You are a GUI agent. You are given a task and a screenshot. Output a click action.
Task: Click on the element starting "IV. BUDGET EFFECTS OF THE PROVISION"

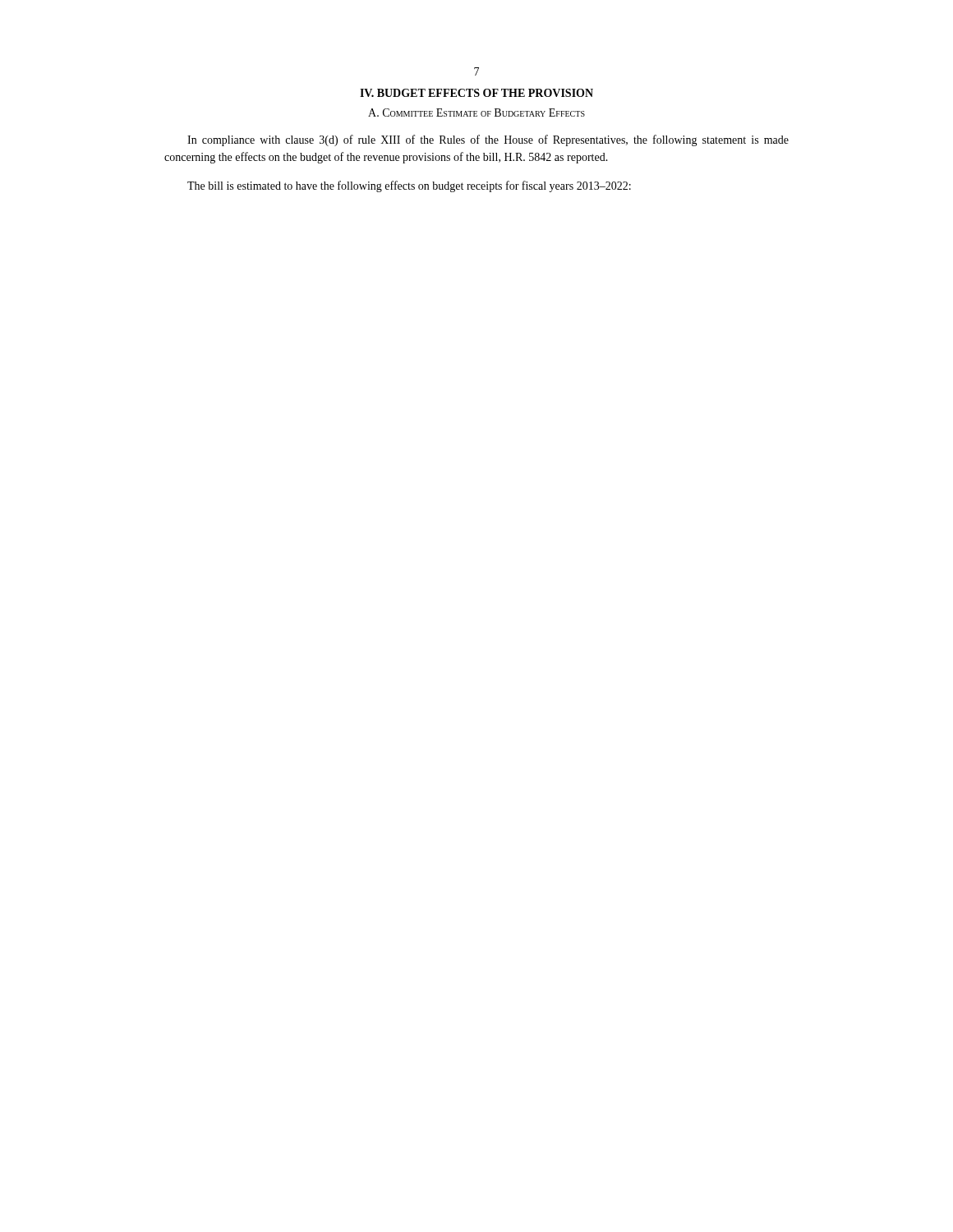click(x=476, y=93)
